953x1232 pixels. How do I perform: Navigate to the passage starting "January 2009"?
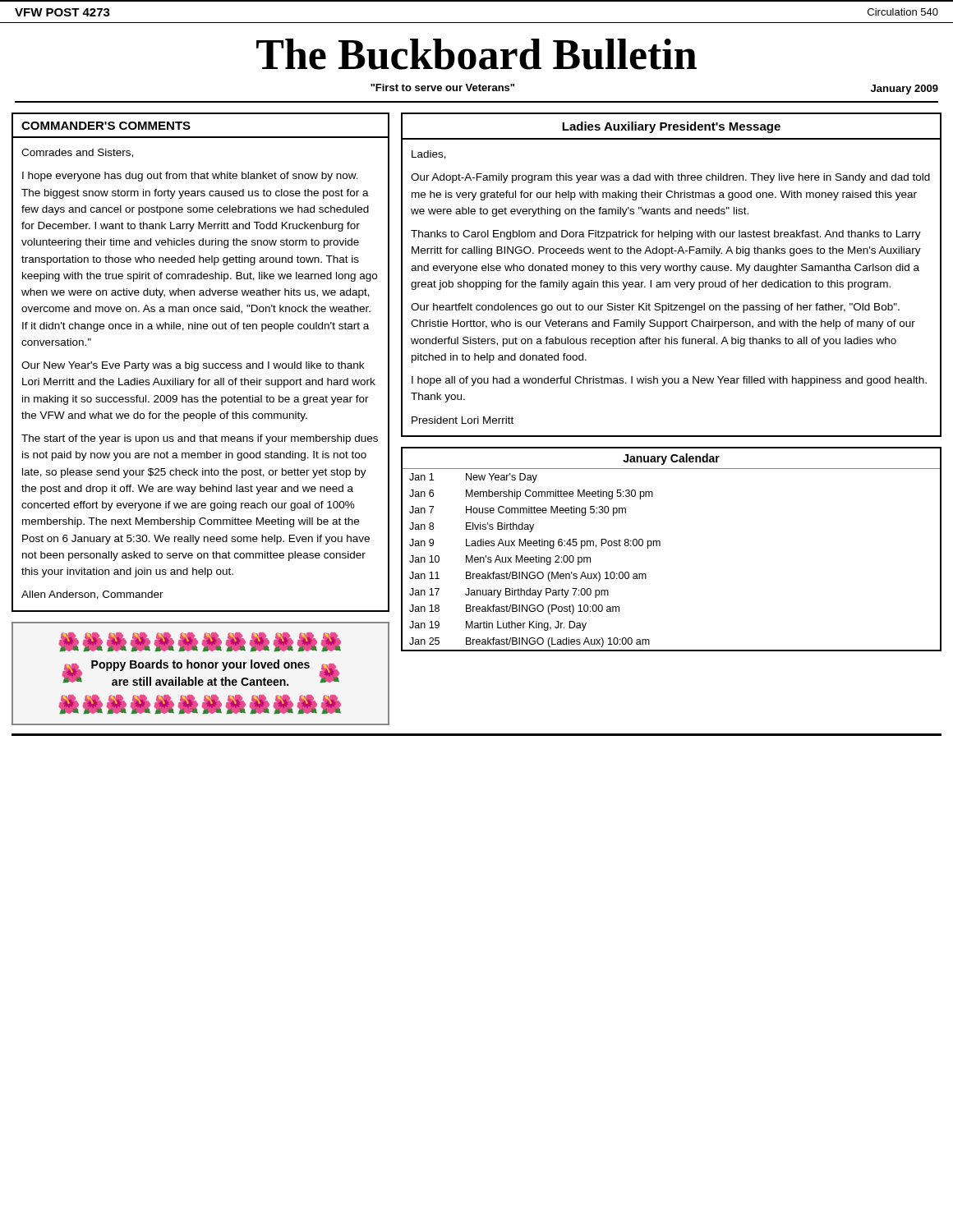[x=904, y=88]
